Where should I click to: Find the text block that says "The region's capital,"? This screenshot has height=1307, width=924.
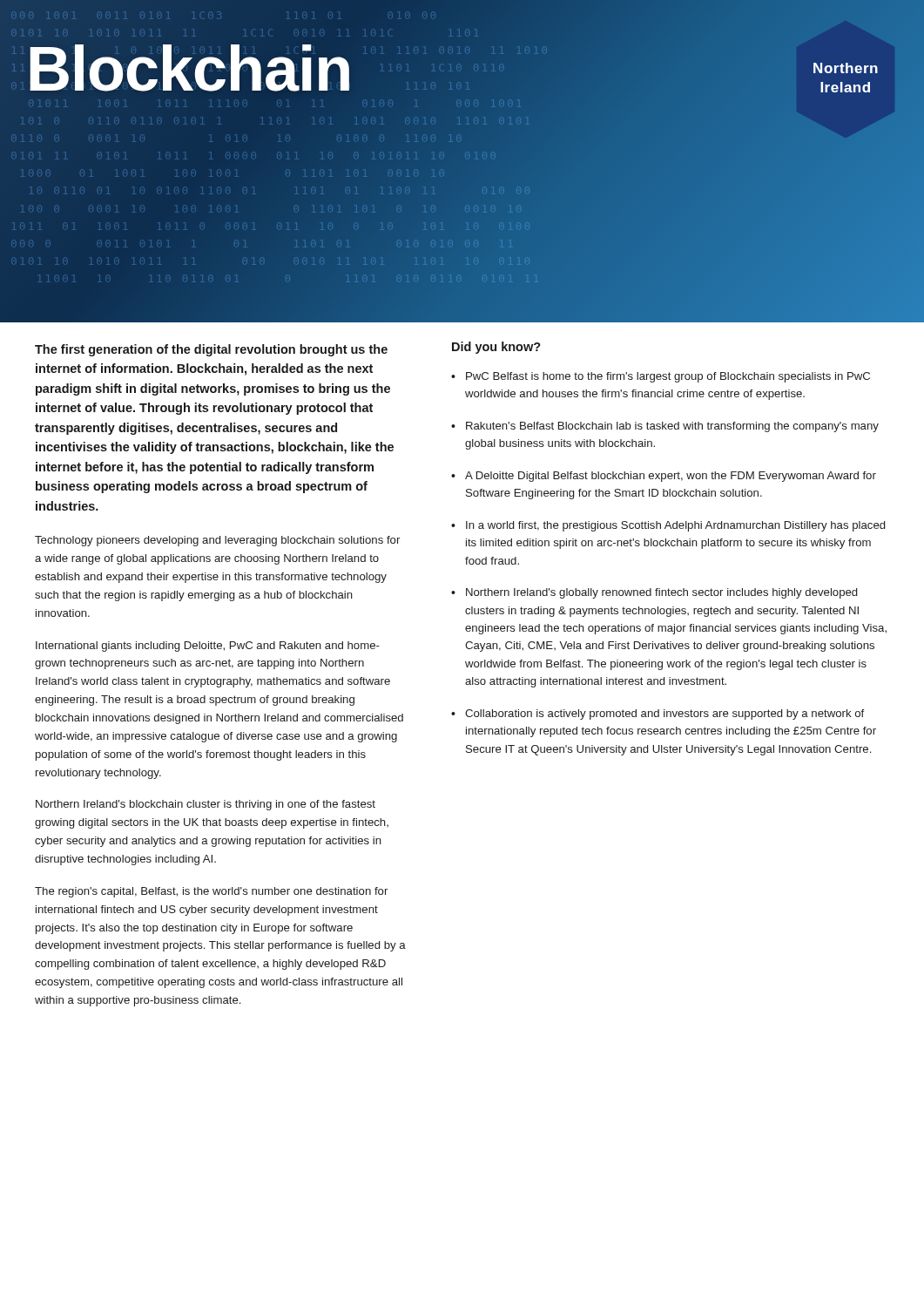(220, 945)
